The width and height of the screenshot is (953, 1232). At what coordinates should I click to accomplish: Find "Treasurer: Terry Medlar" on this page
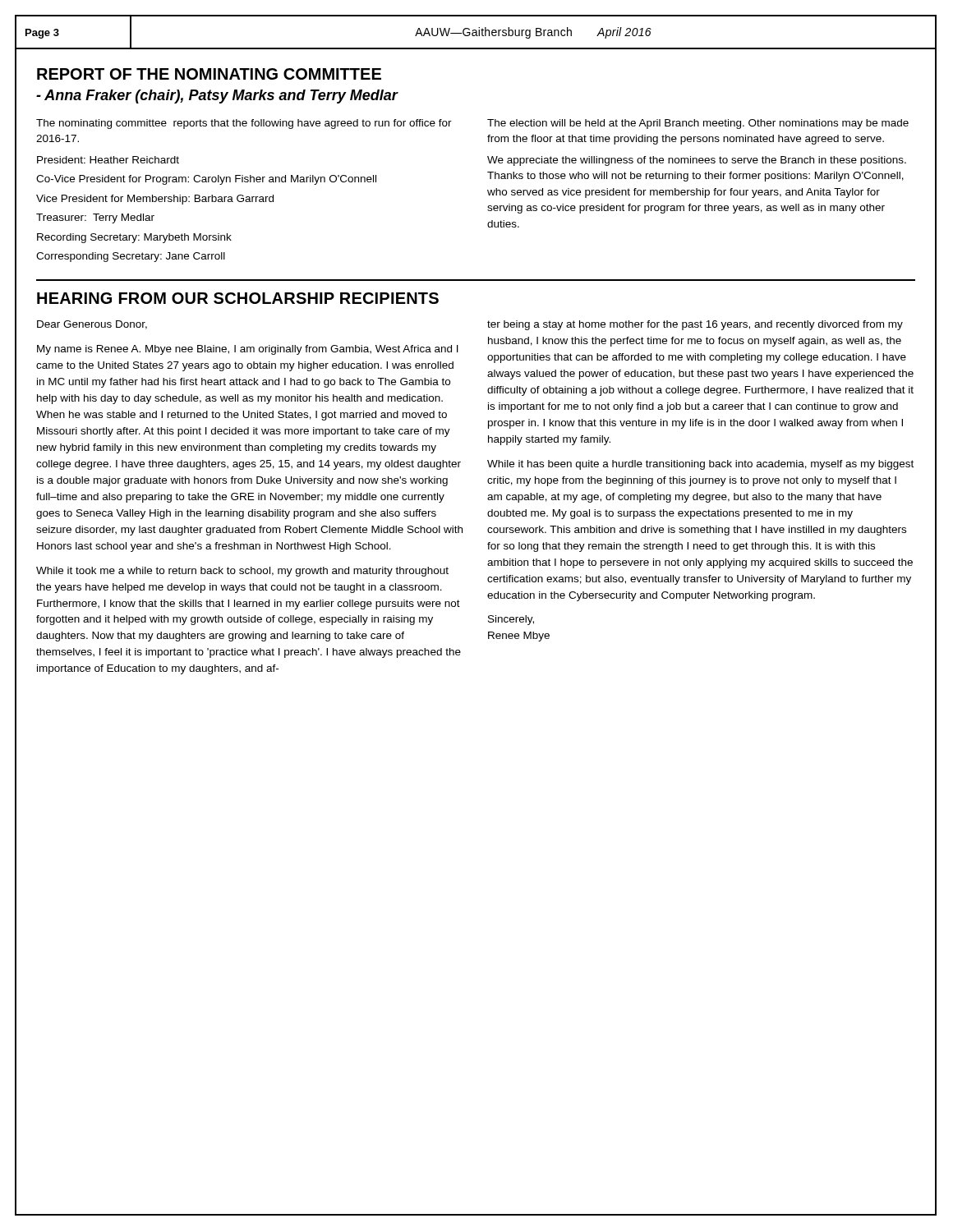coord(95,217)
